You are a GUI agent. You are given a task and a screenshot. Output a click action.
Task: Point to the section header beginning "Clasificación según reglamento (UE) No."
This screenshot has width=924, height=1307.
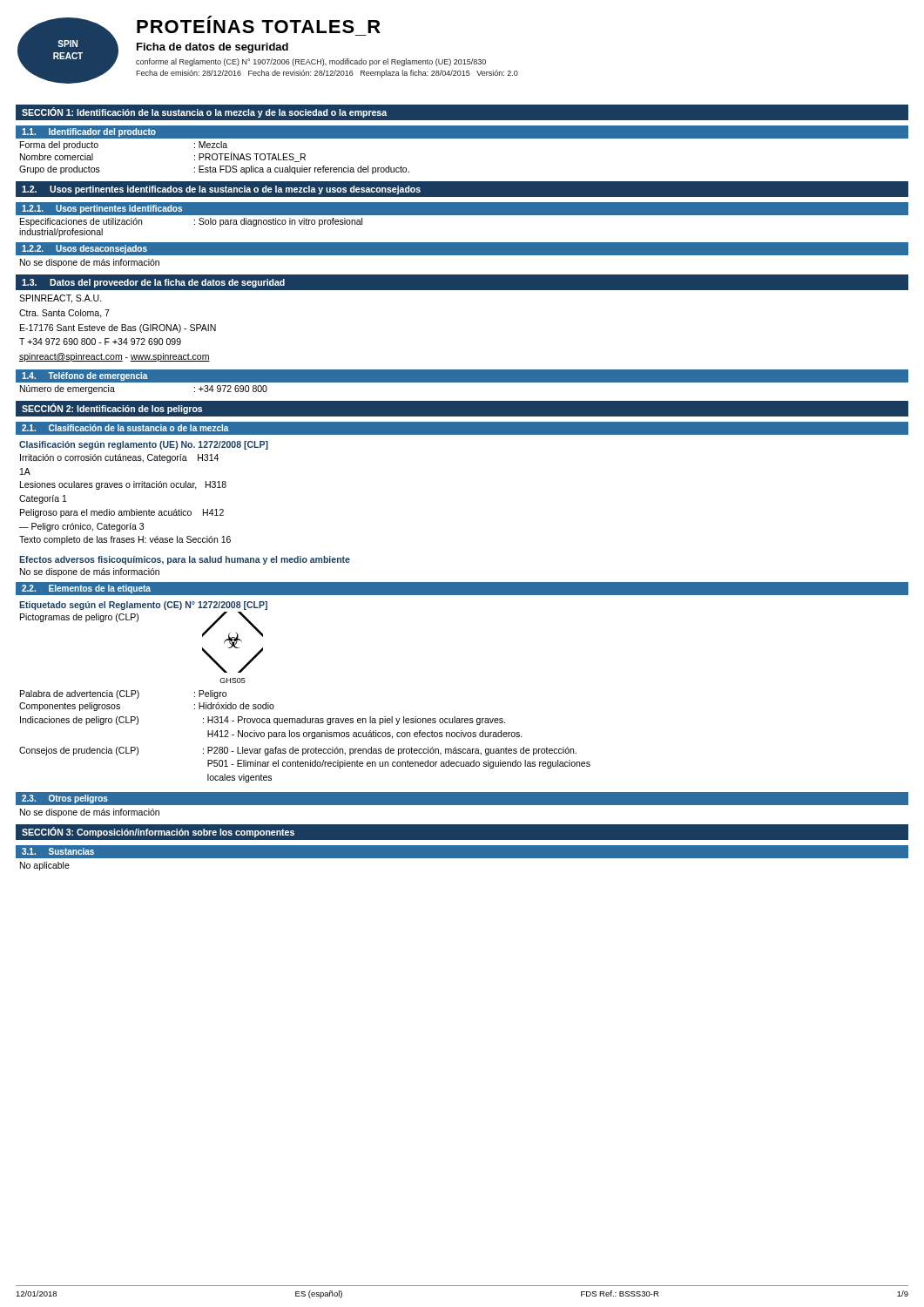[144, 444]
